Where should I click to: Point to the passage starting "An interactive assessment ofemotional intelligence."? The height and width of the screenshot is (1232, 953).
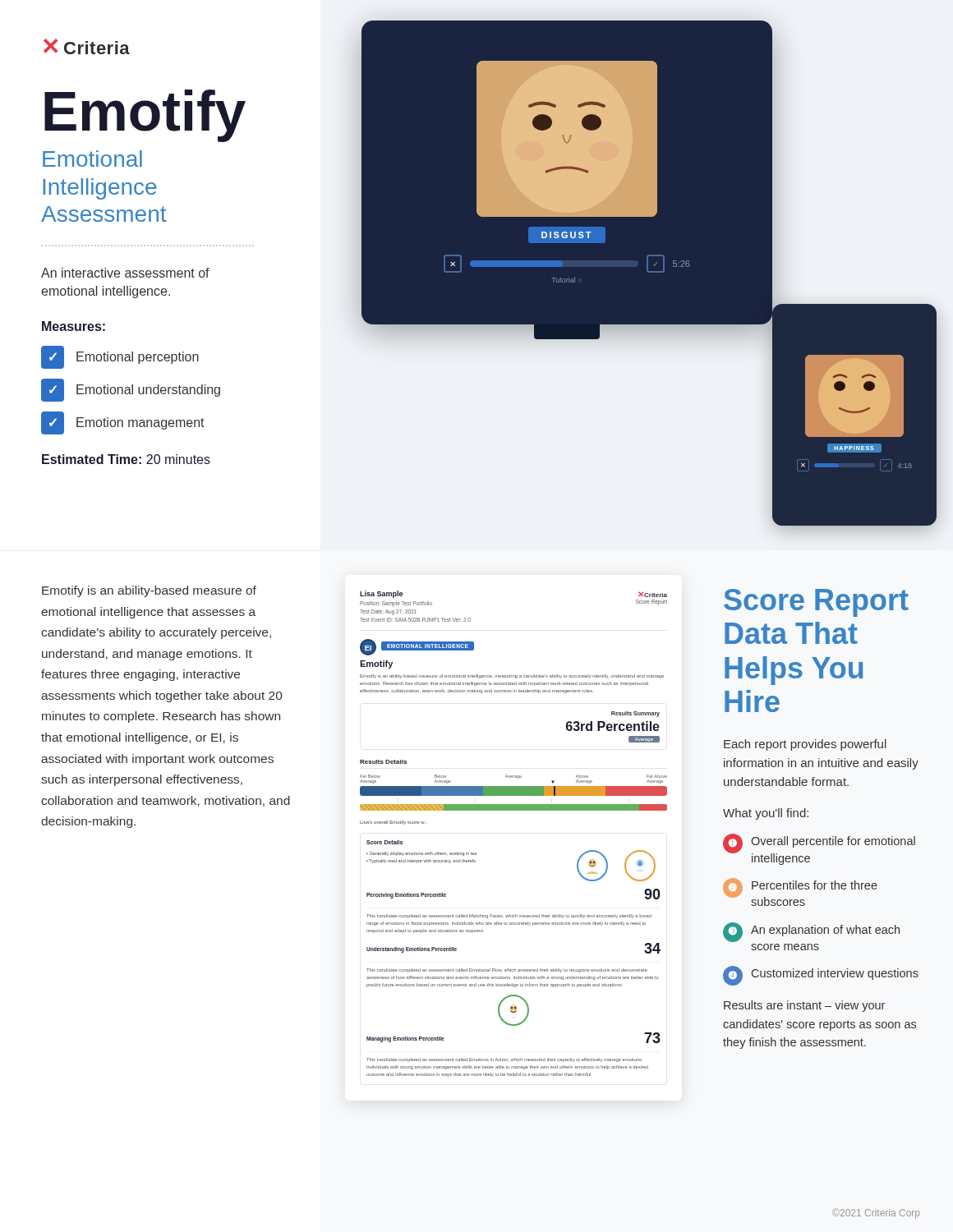pyautogui.click(x=125, y=282)
